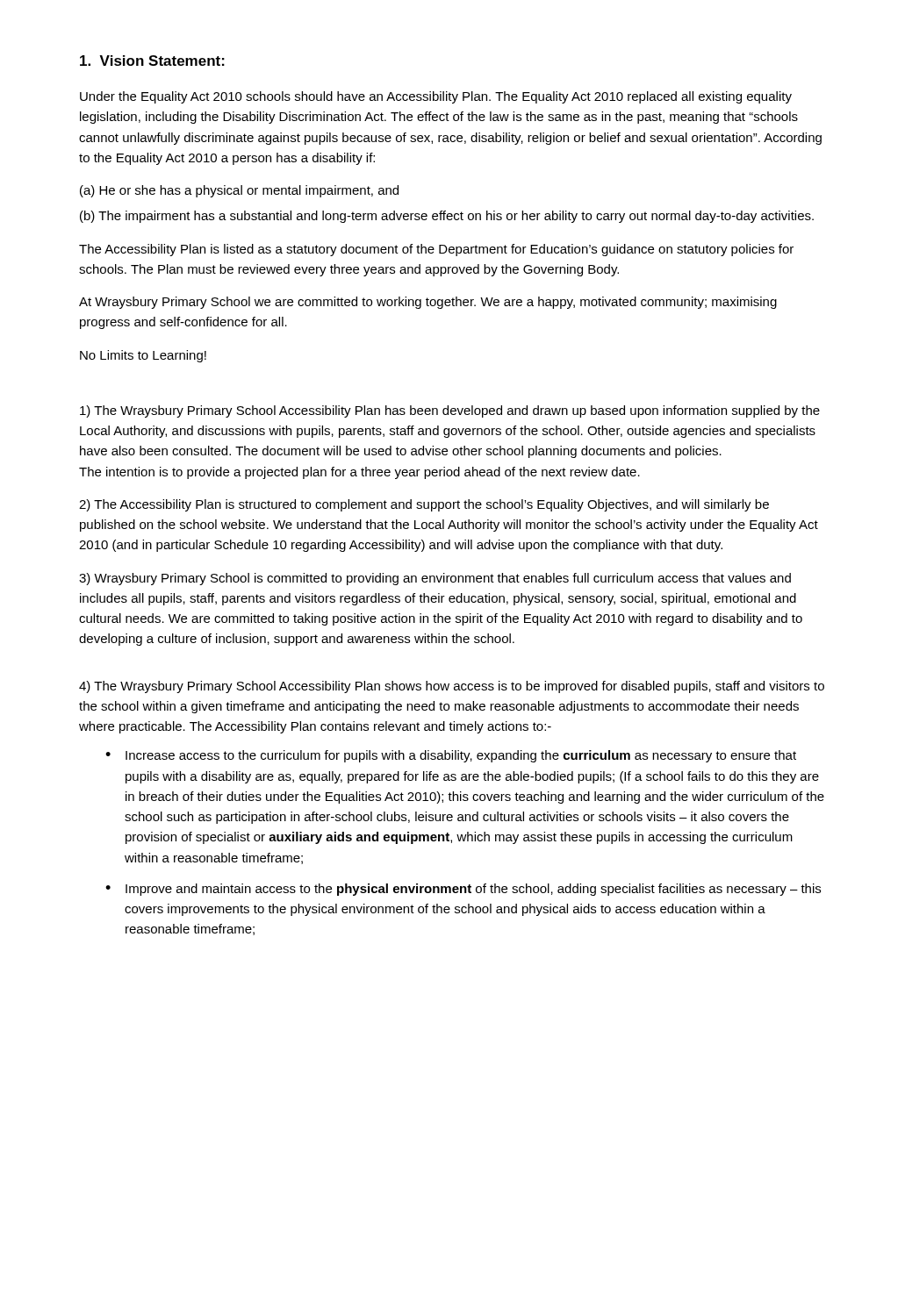Point to the block beginning "Under the Equality Act 2010 schools"

pos(451,127)
